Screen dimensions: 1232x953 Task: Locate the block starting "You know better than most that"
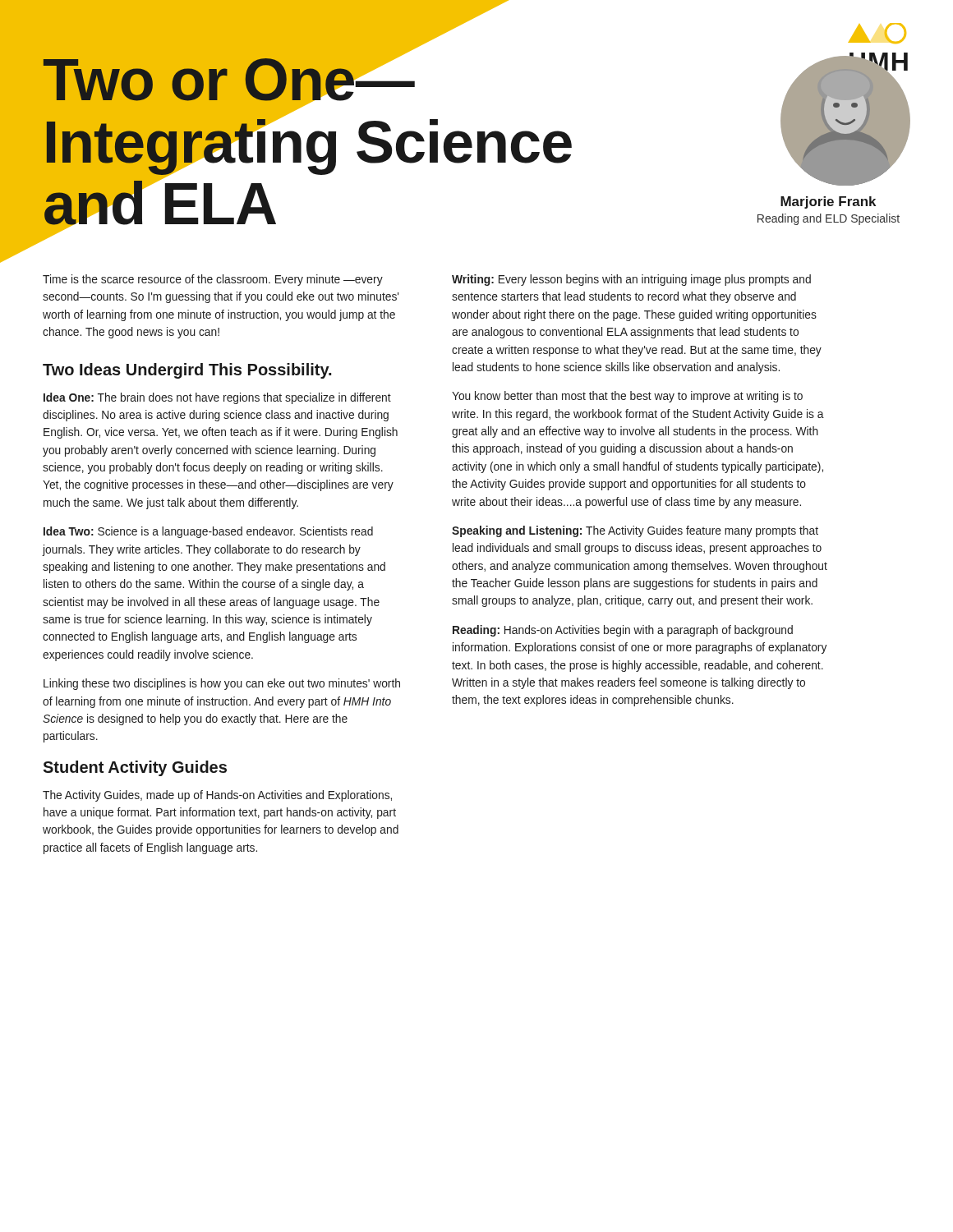coord(638,449)
